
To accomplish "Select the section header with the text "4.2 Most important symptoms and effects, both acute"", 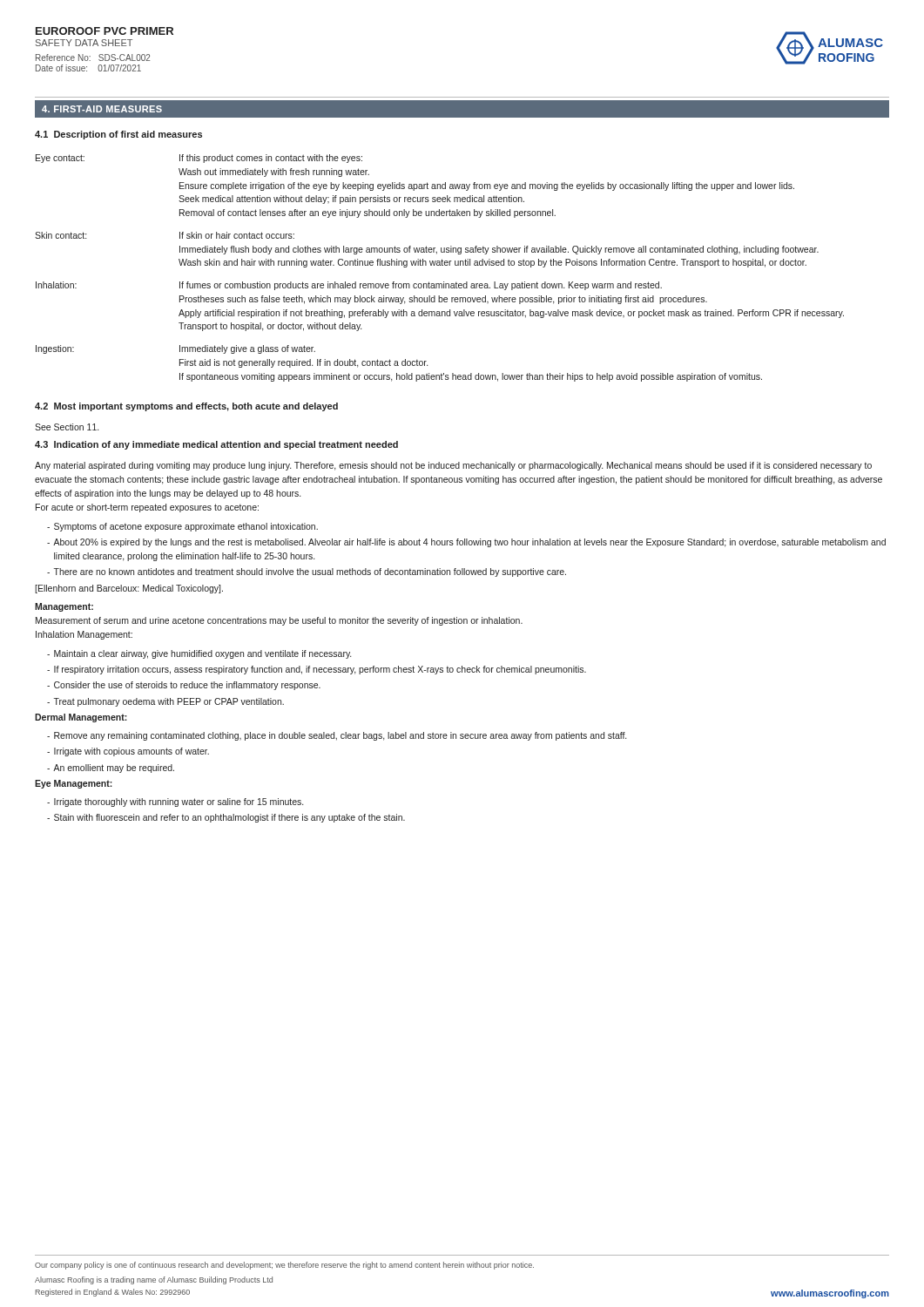I will [187, 406].
